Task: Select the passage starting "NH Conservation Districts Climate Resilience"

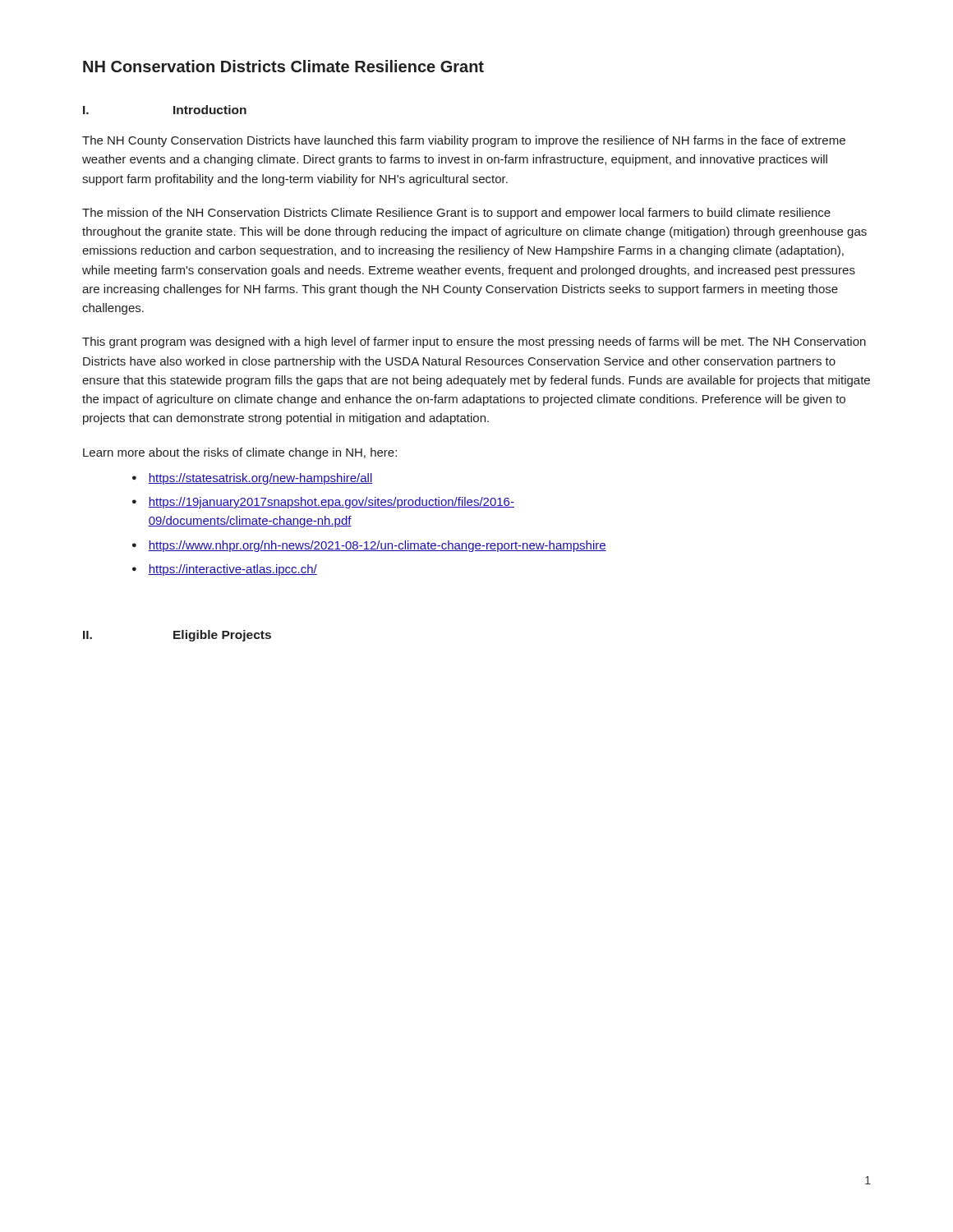Action: 283,67
